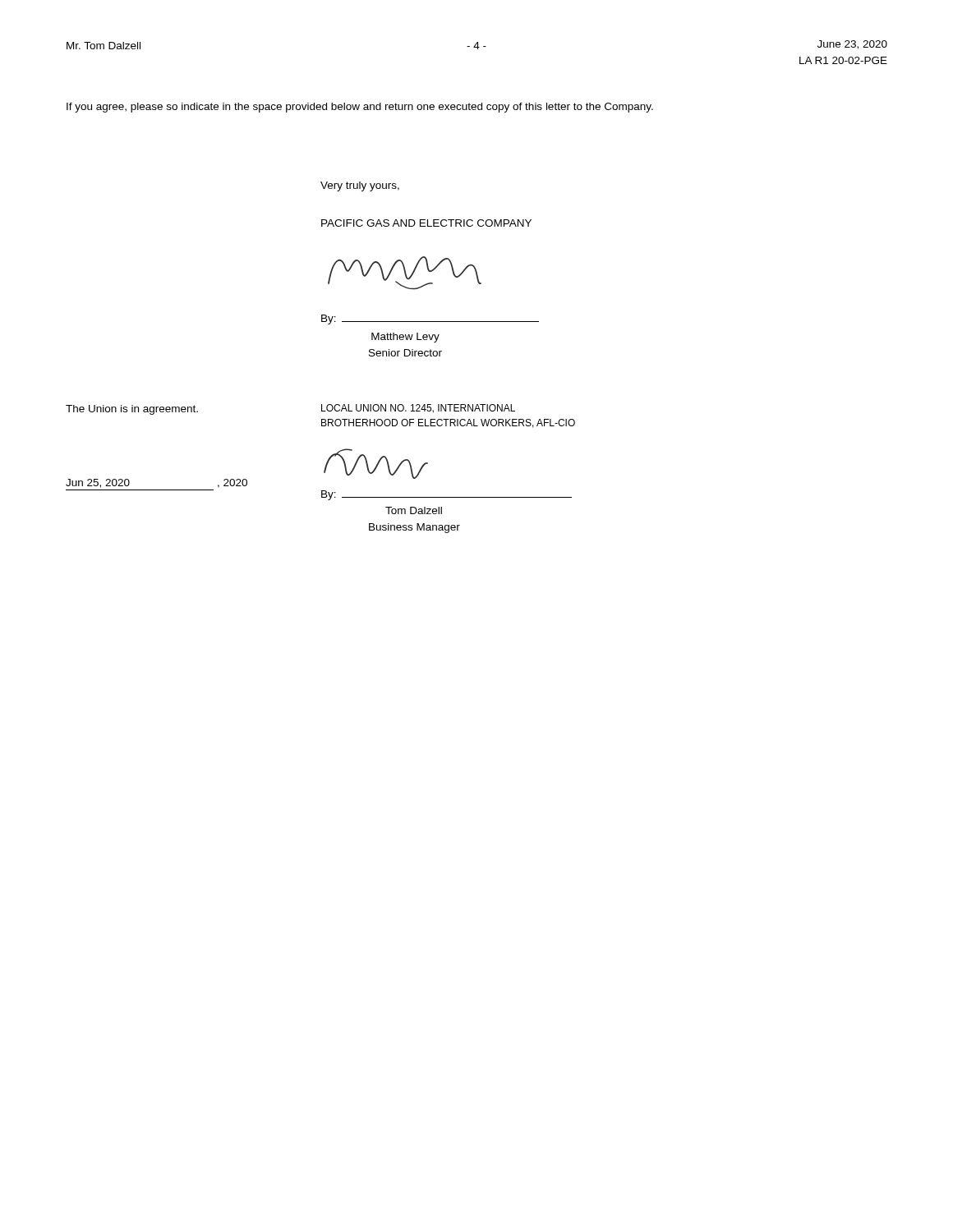Click on the text containing "Jun 25, 2020, 2020"
953x1232 pixels.
click(157, 483)
